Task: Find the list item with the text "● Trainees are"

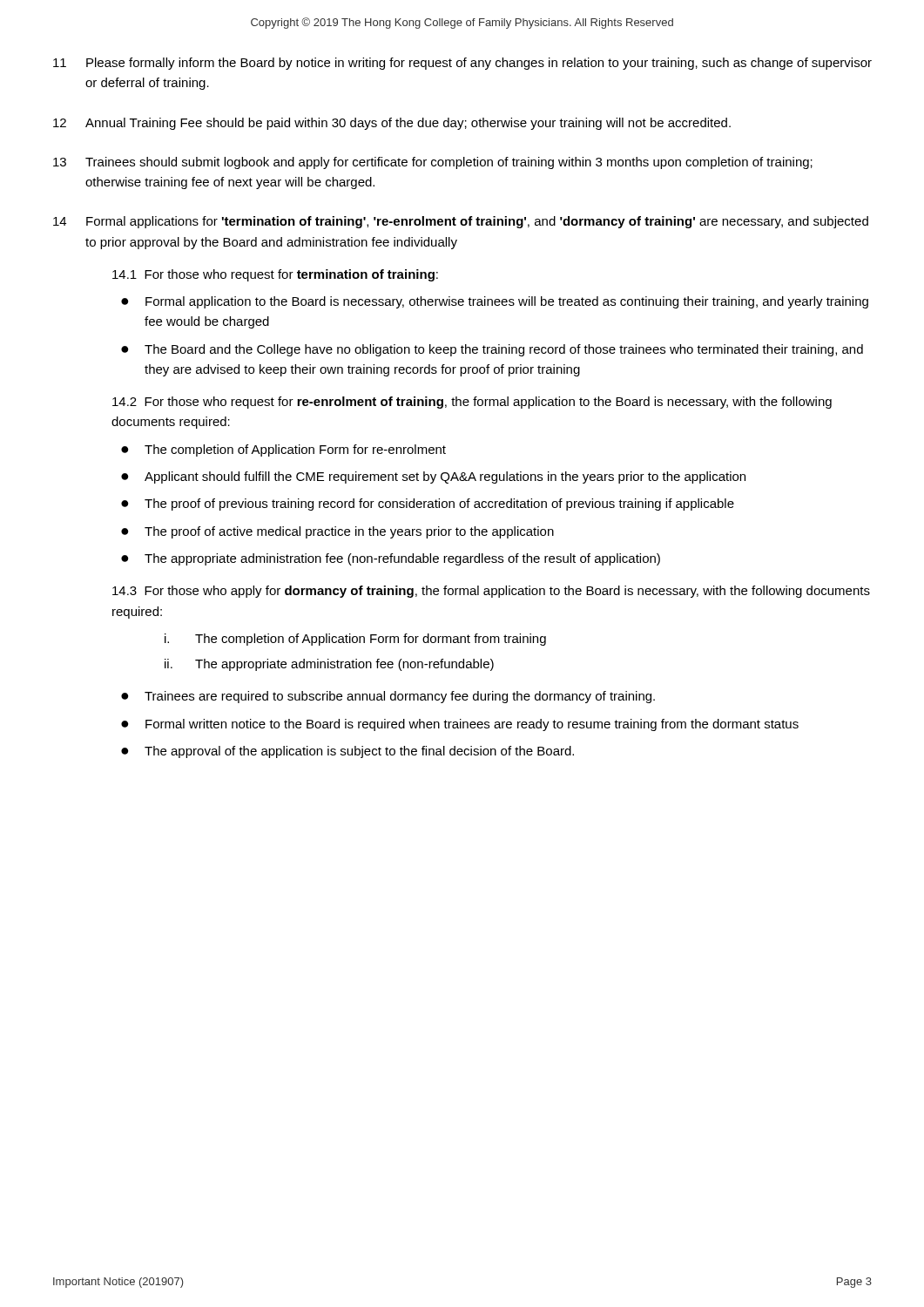Action: pos(496,696)
